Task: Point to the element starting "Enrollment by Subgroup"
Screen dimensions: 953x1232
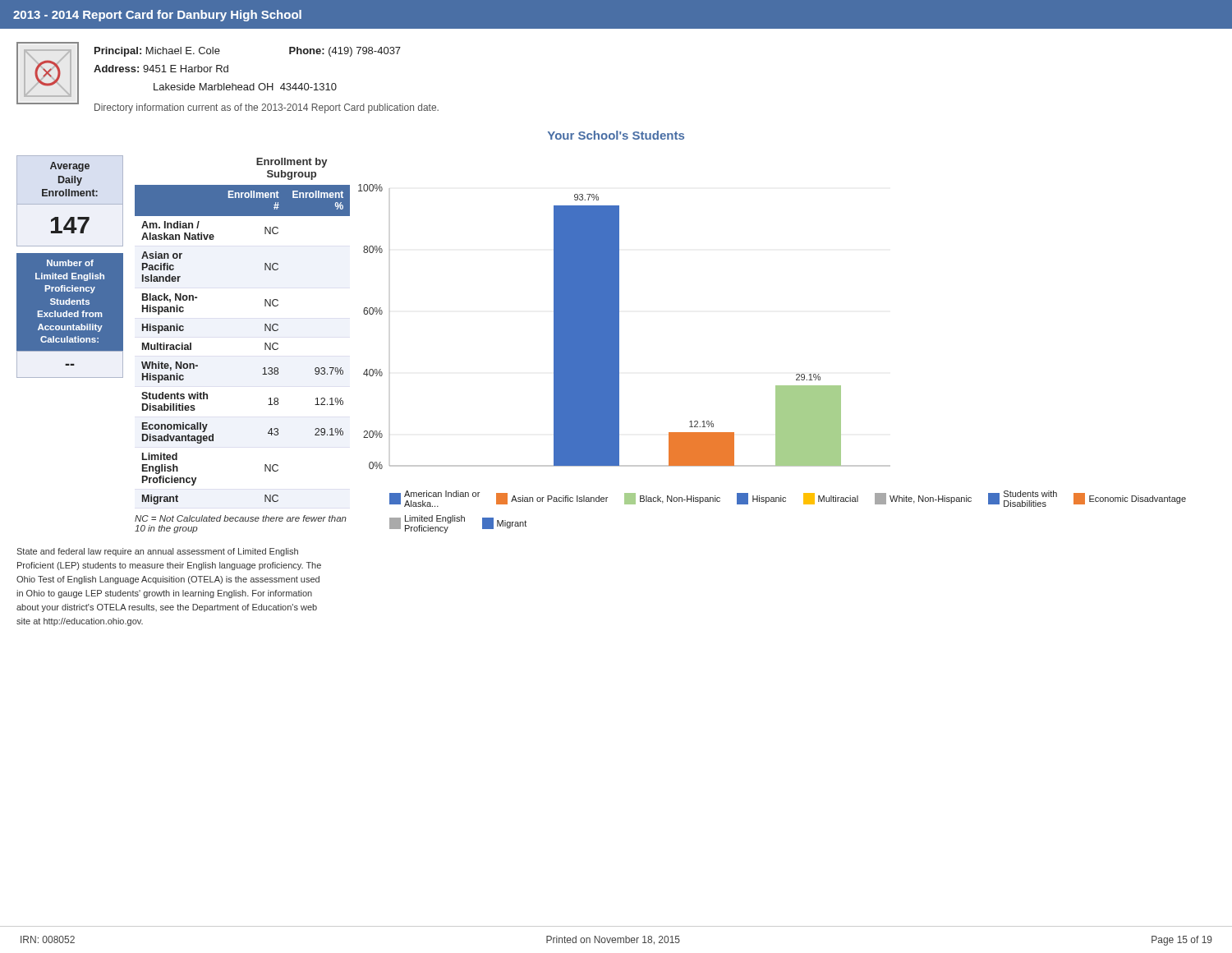Action: click(x=292, y=167)
